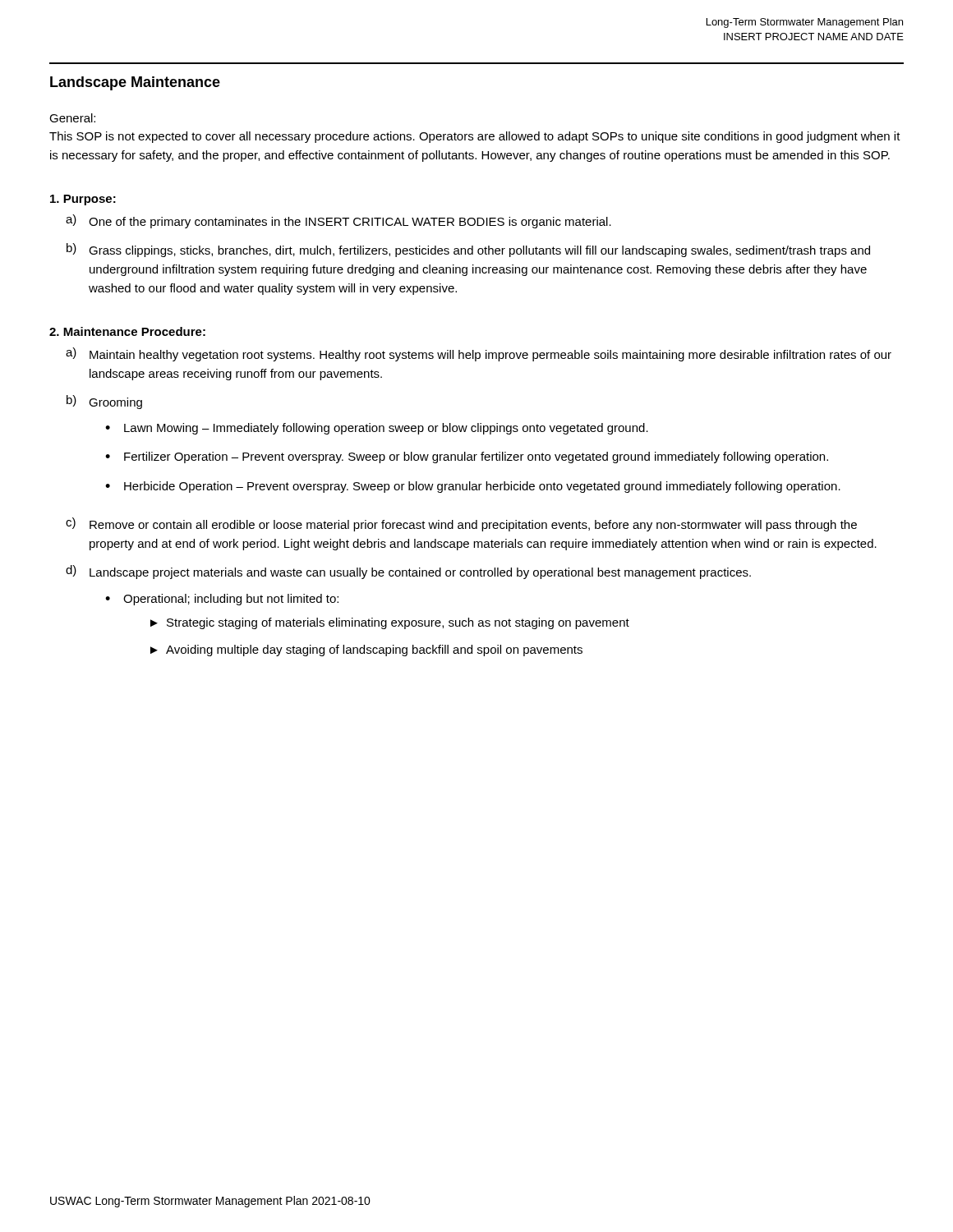The width and height of the screenshot is (953, 1232).
Task: Locate the list item containing "b) Grass clippings, sticks, branches, dirt, mulch, fertilizers,"
Action: click(485, 269)
